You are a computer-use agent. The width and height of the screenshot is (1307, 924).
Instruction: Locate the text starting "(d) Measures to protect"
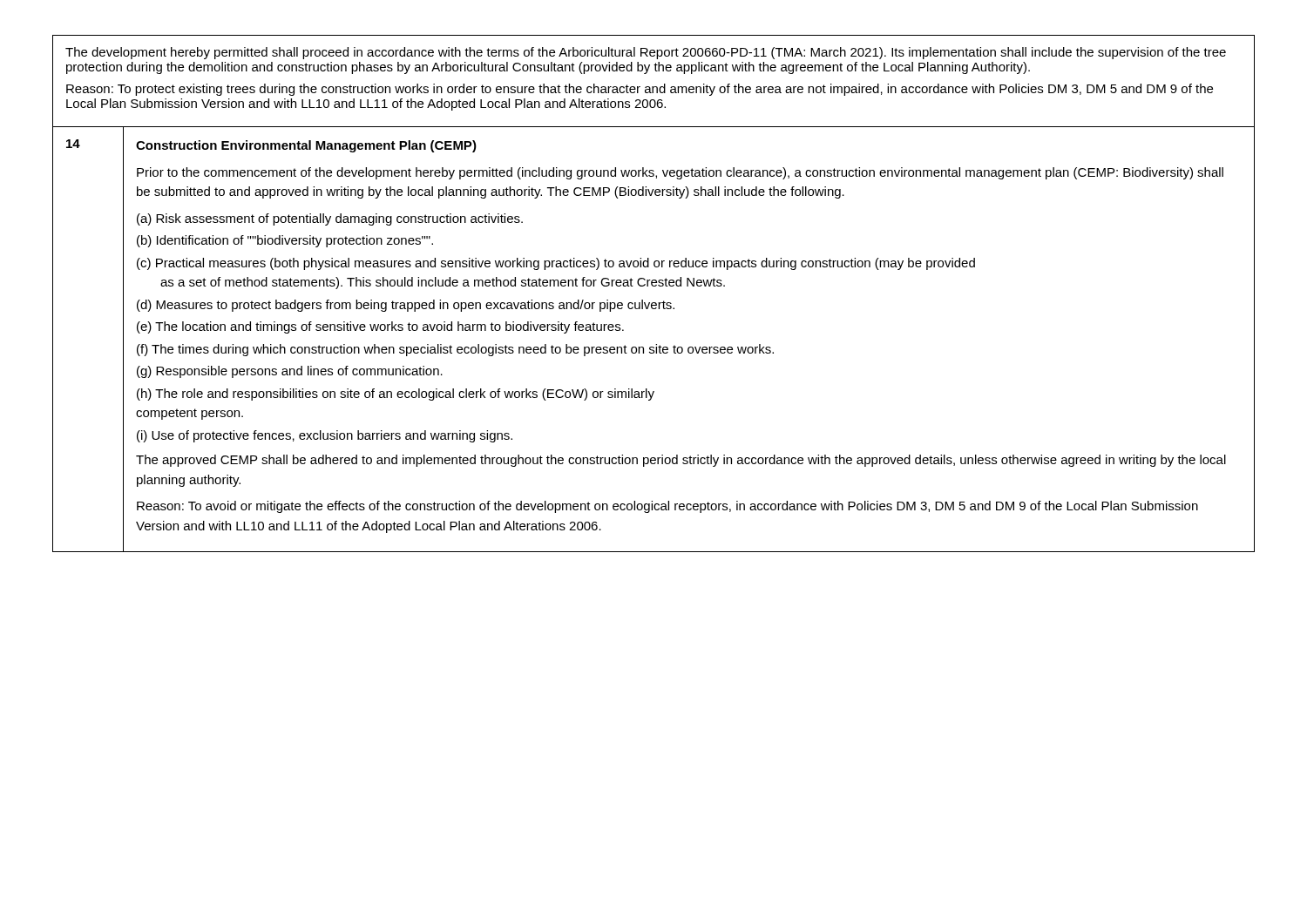406,304
